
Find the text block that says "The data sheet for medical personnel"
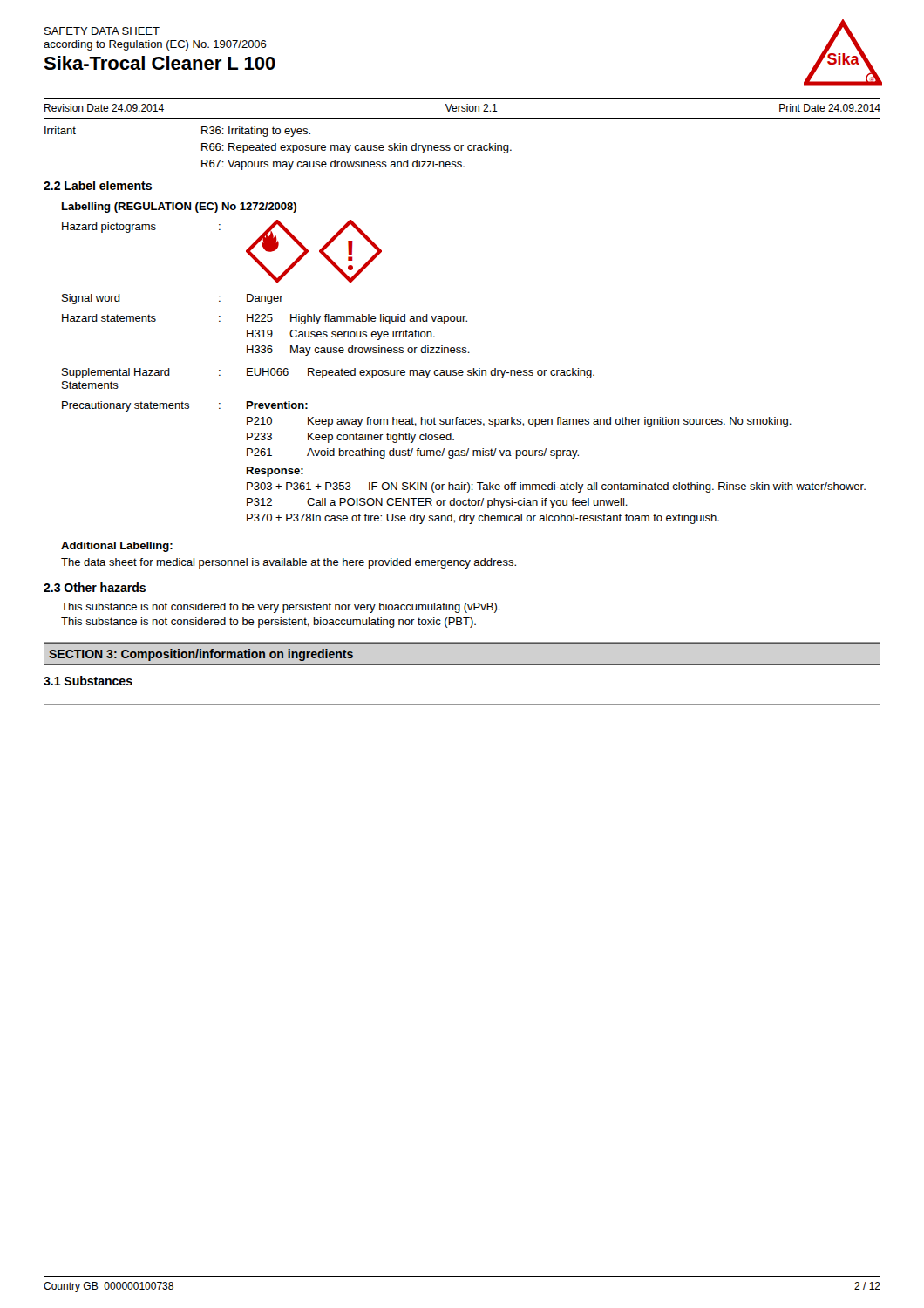289,562
